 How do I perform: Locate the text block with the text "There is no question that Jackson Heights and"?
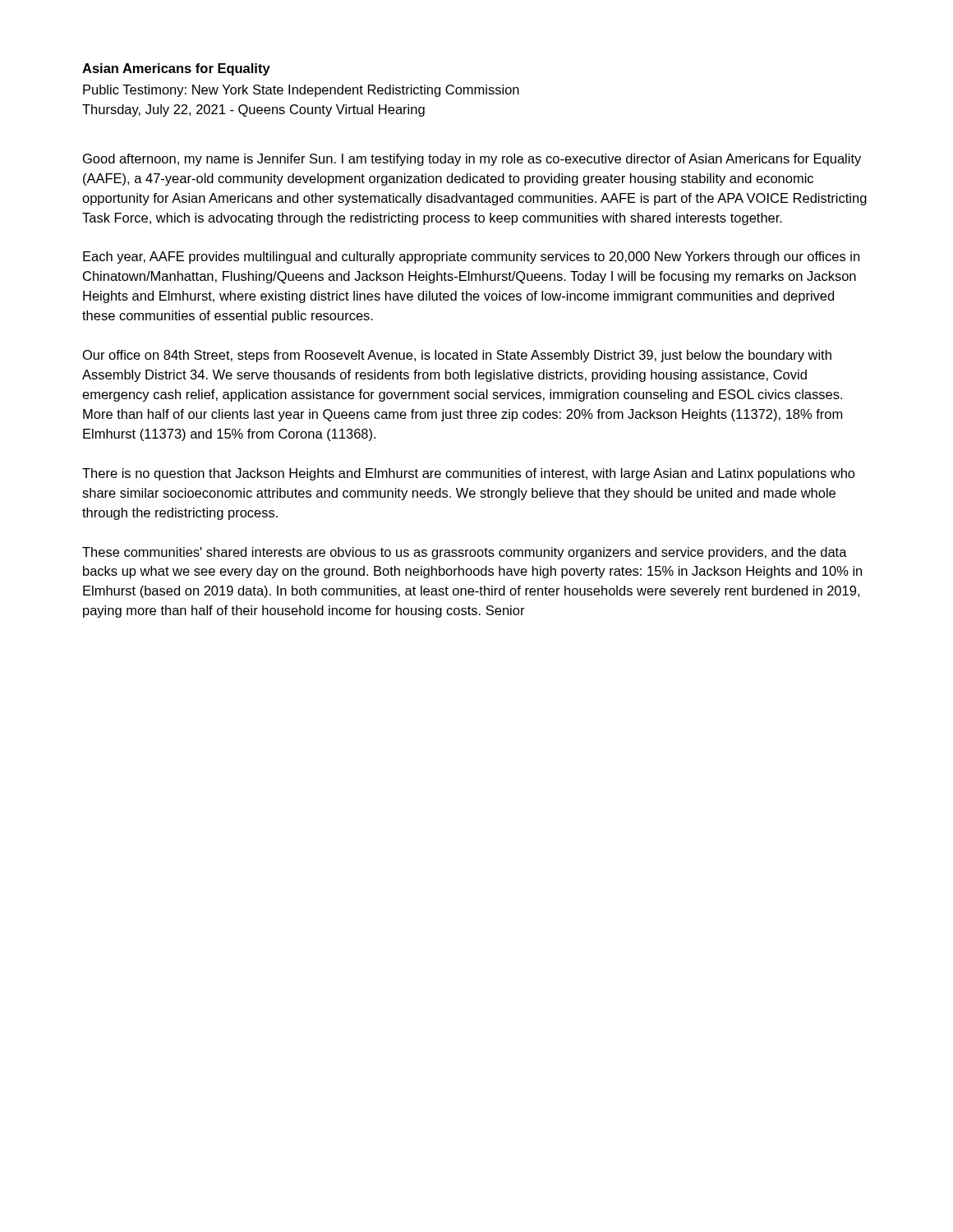click(476, 493)
